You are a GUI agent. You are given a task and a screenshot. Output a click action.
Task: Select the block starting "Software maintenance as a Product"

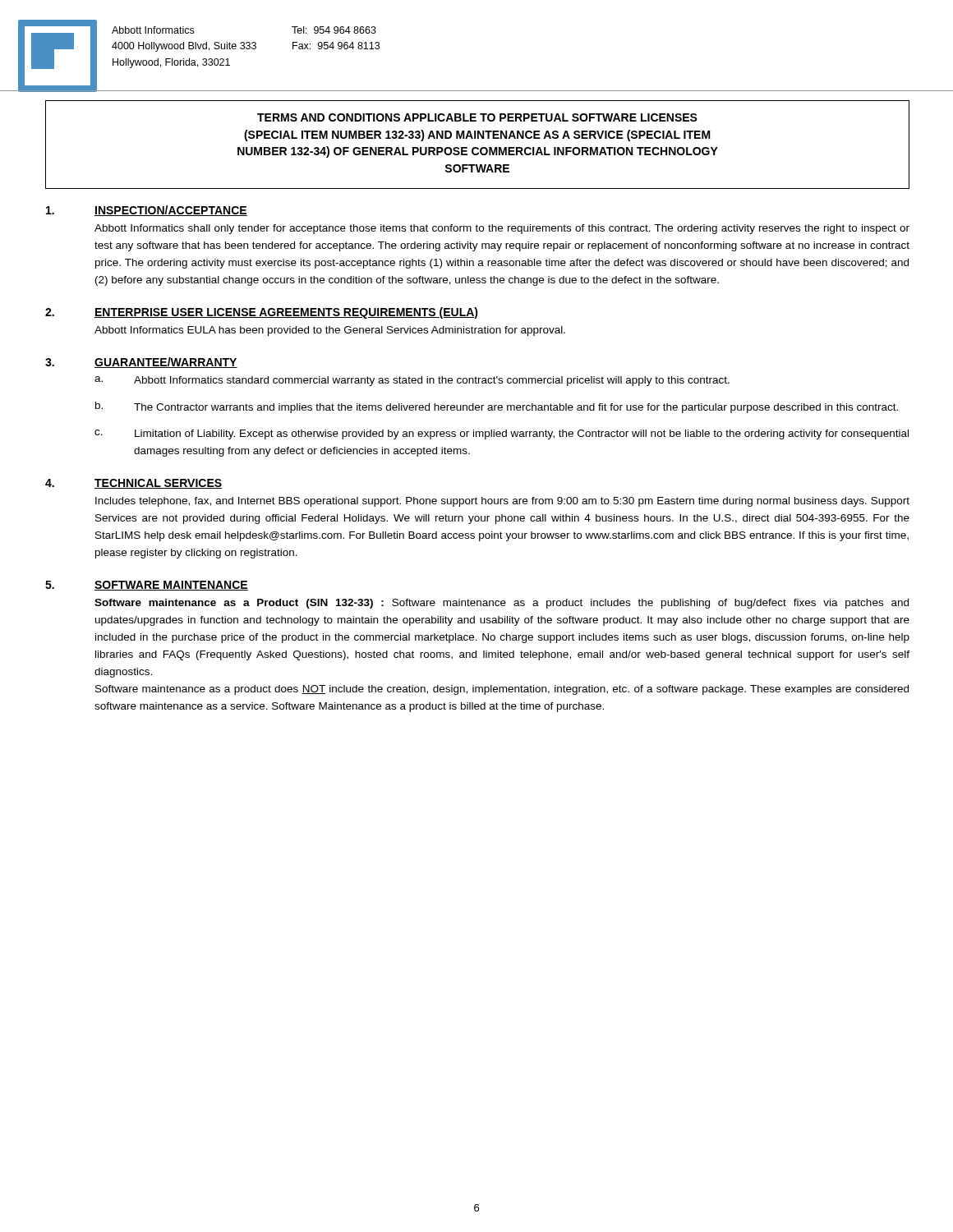coord(502,654)
